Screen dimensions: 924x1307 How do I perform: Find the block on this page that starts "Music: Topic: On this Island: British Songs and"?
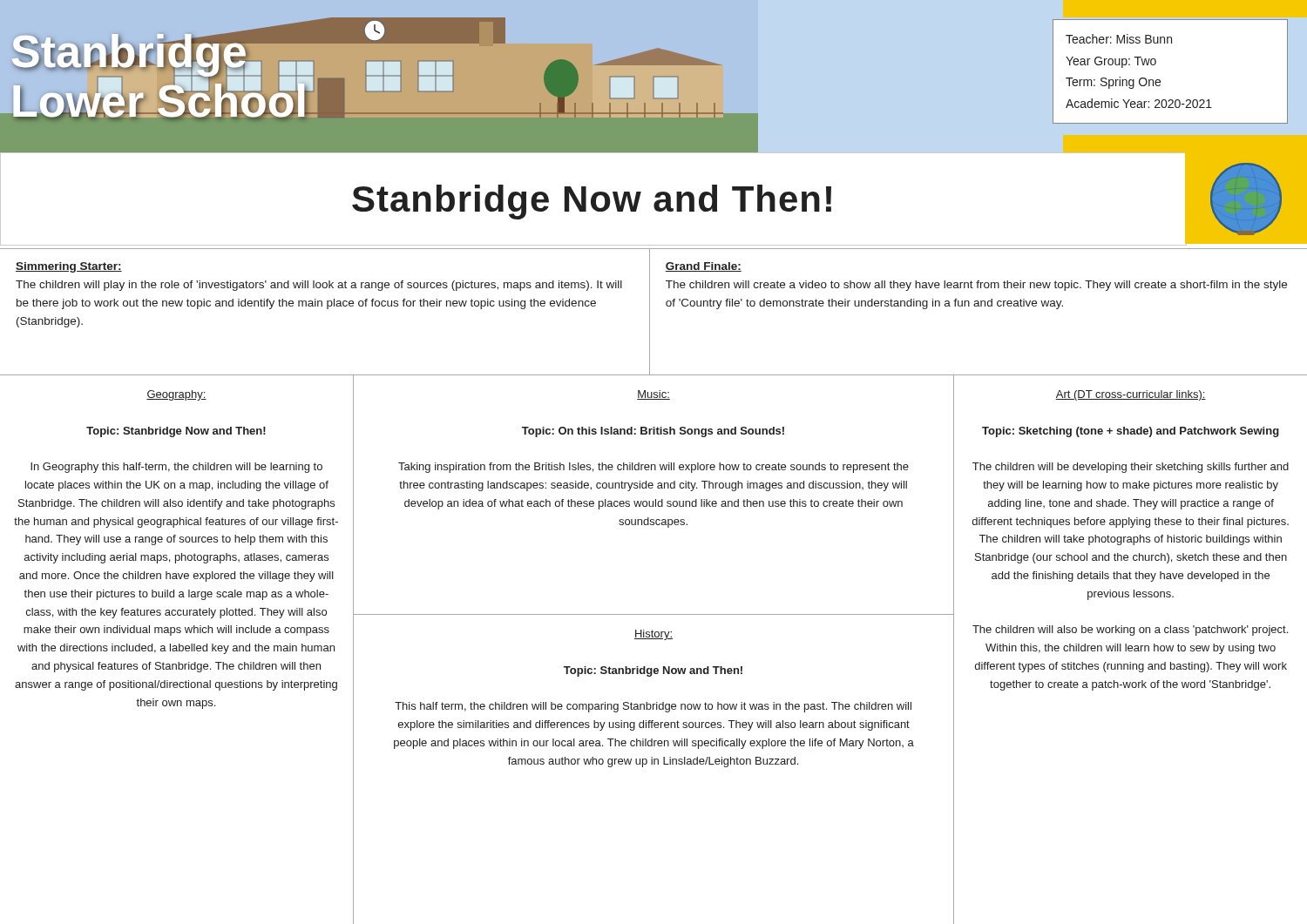654,457
